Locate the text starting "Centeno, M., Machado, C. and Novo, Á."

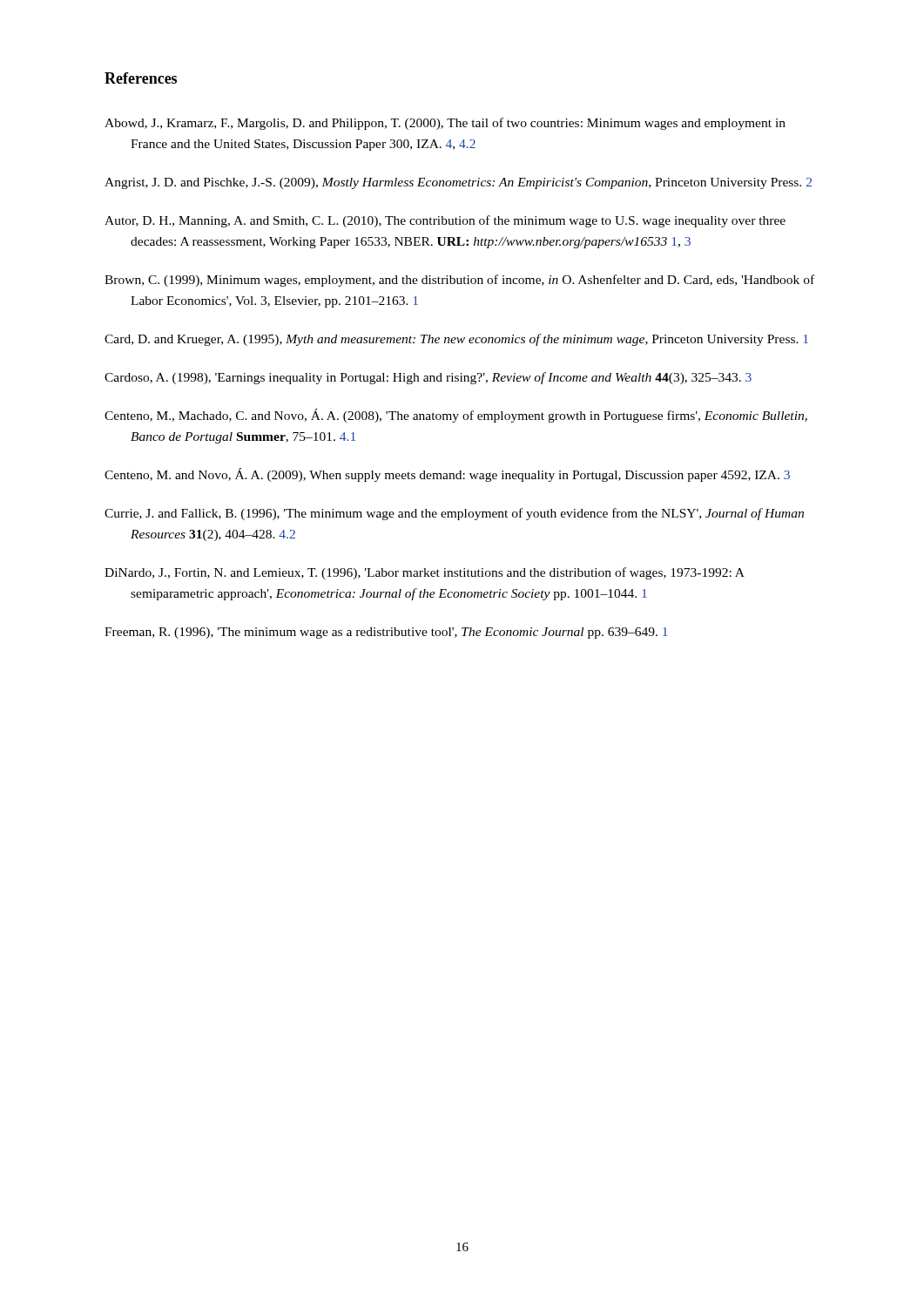(456, 426)
